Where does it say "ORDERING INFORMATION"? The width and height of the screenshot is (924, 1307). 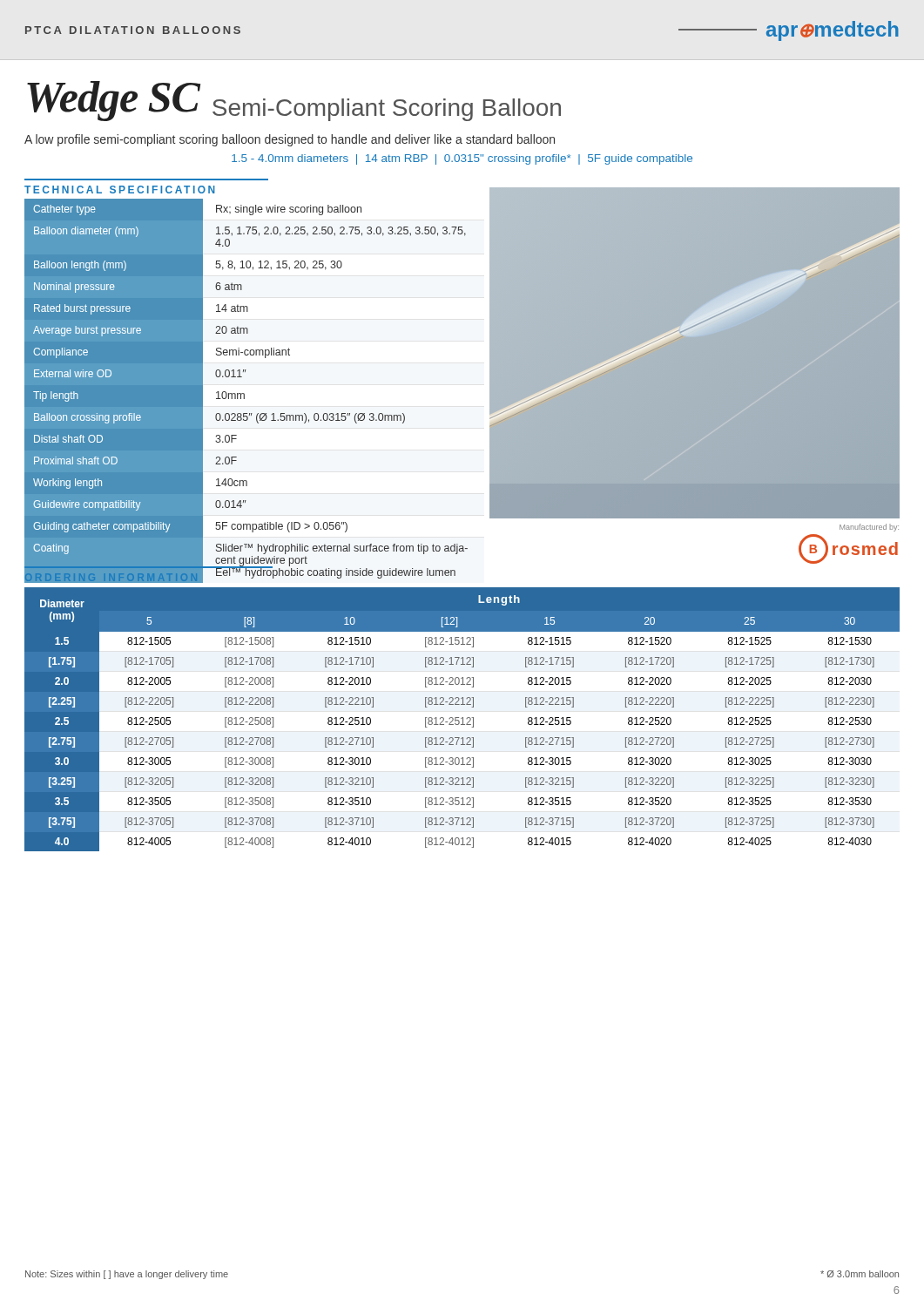tap(112, 578)
